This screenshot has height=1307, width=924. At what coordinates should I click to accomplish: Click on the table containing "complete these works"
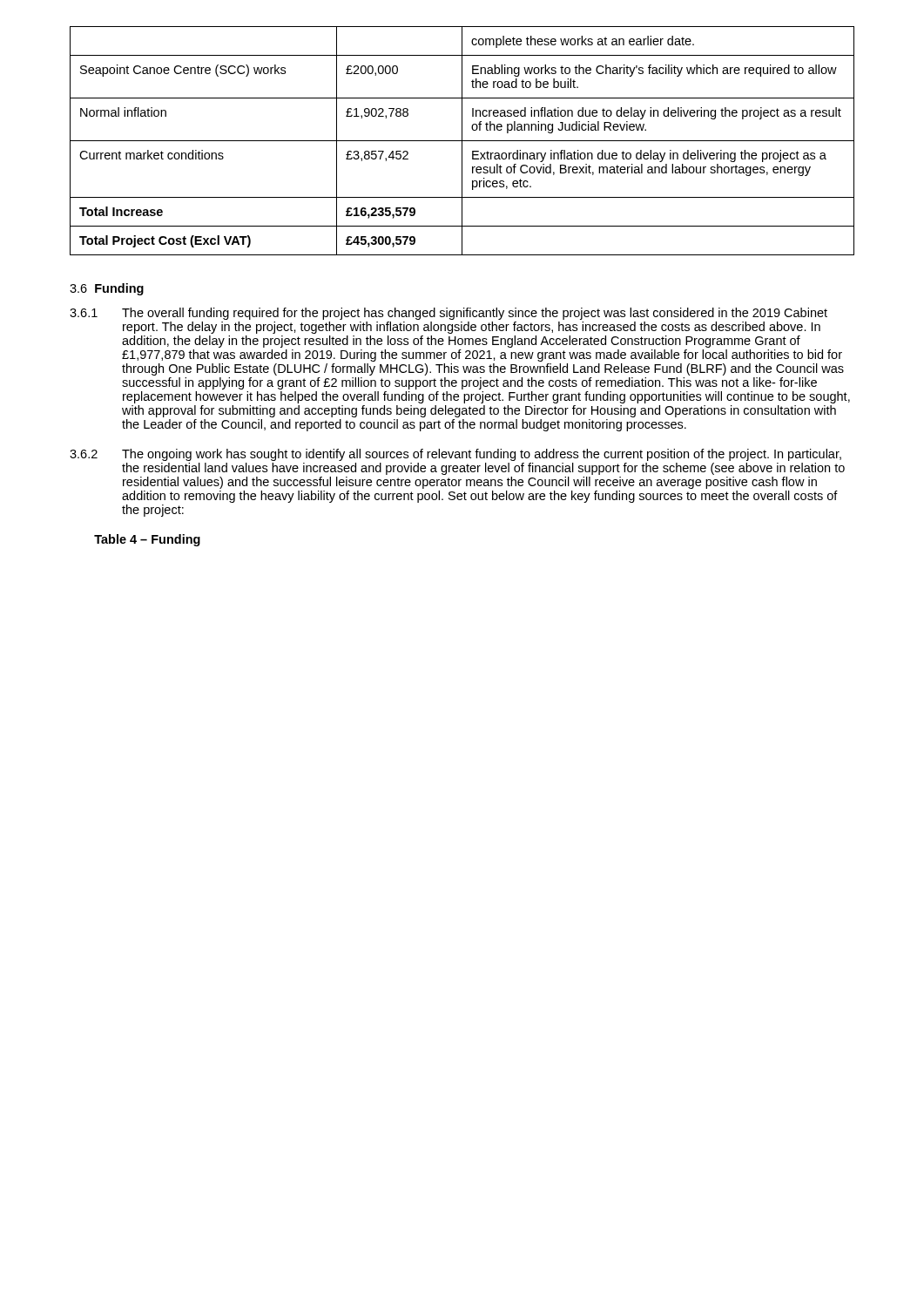click(x=462, y=141)
